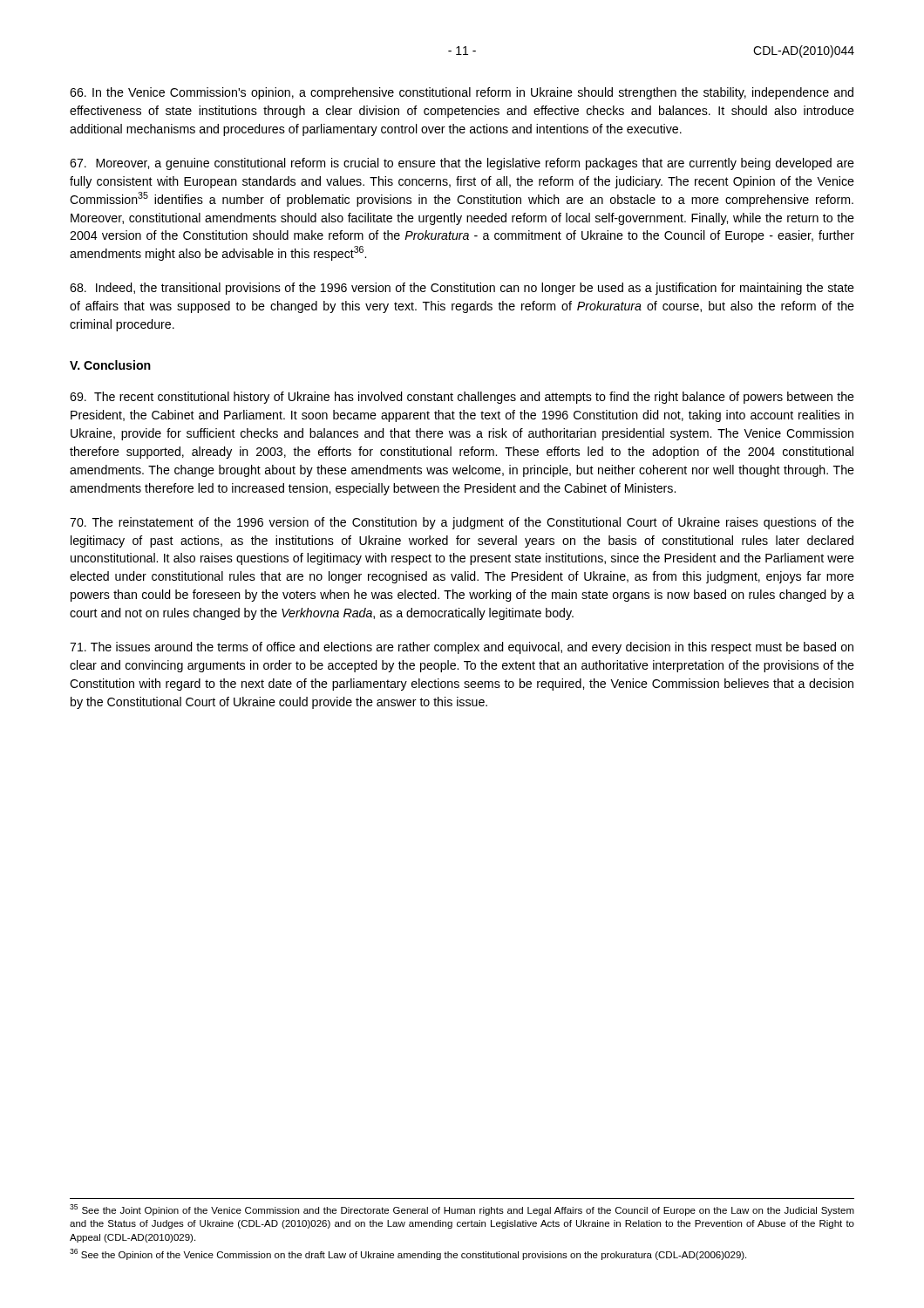Click on the passage starting "35 See the Joint Opinion of the"
Image resolution: width=924 pixels, height=1308 pixels.
[x=462, y=1223]
